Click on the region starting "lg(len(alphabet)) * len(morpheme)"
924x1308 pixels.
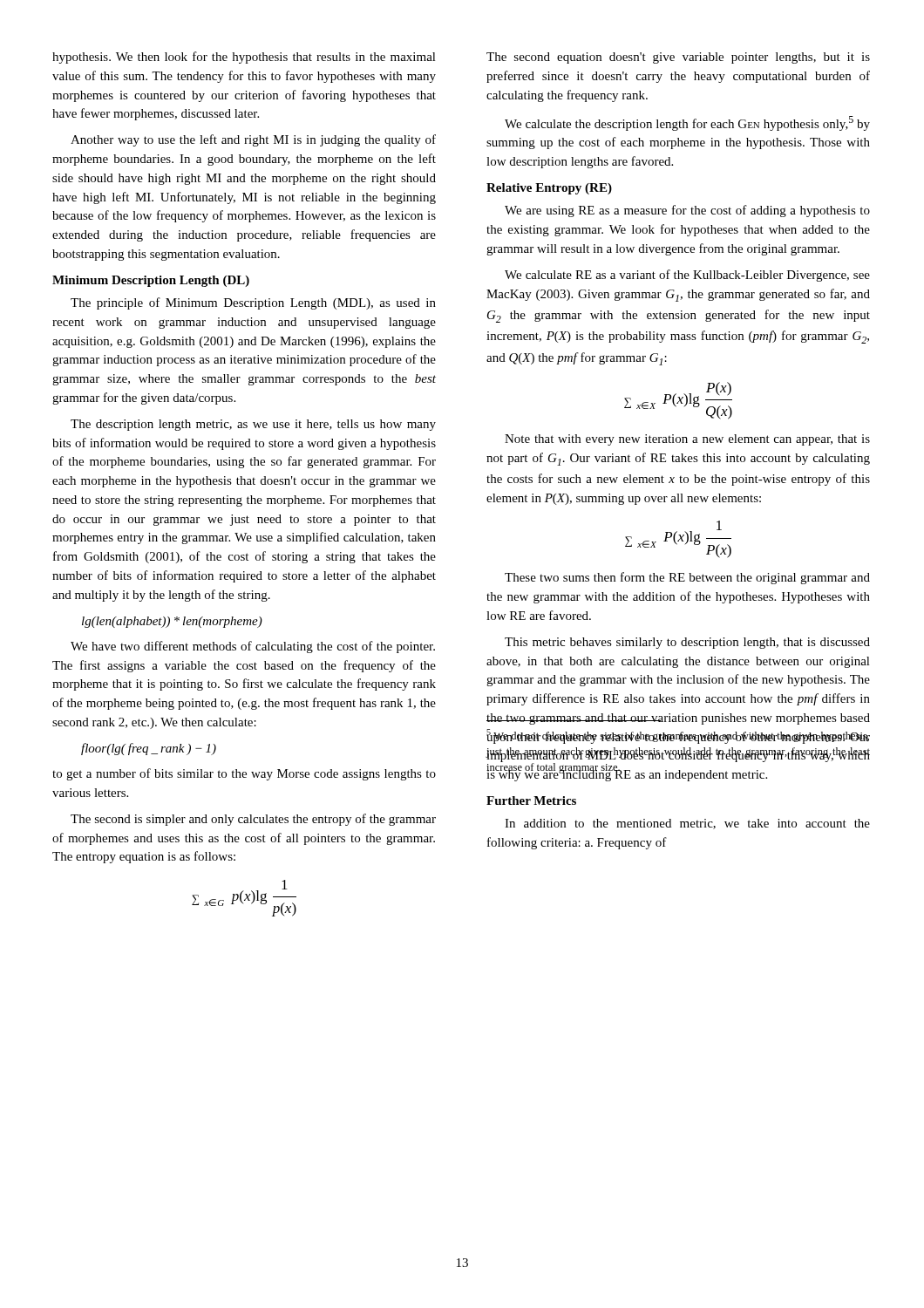(x=258, y=621)
